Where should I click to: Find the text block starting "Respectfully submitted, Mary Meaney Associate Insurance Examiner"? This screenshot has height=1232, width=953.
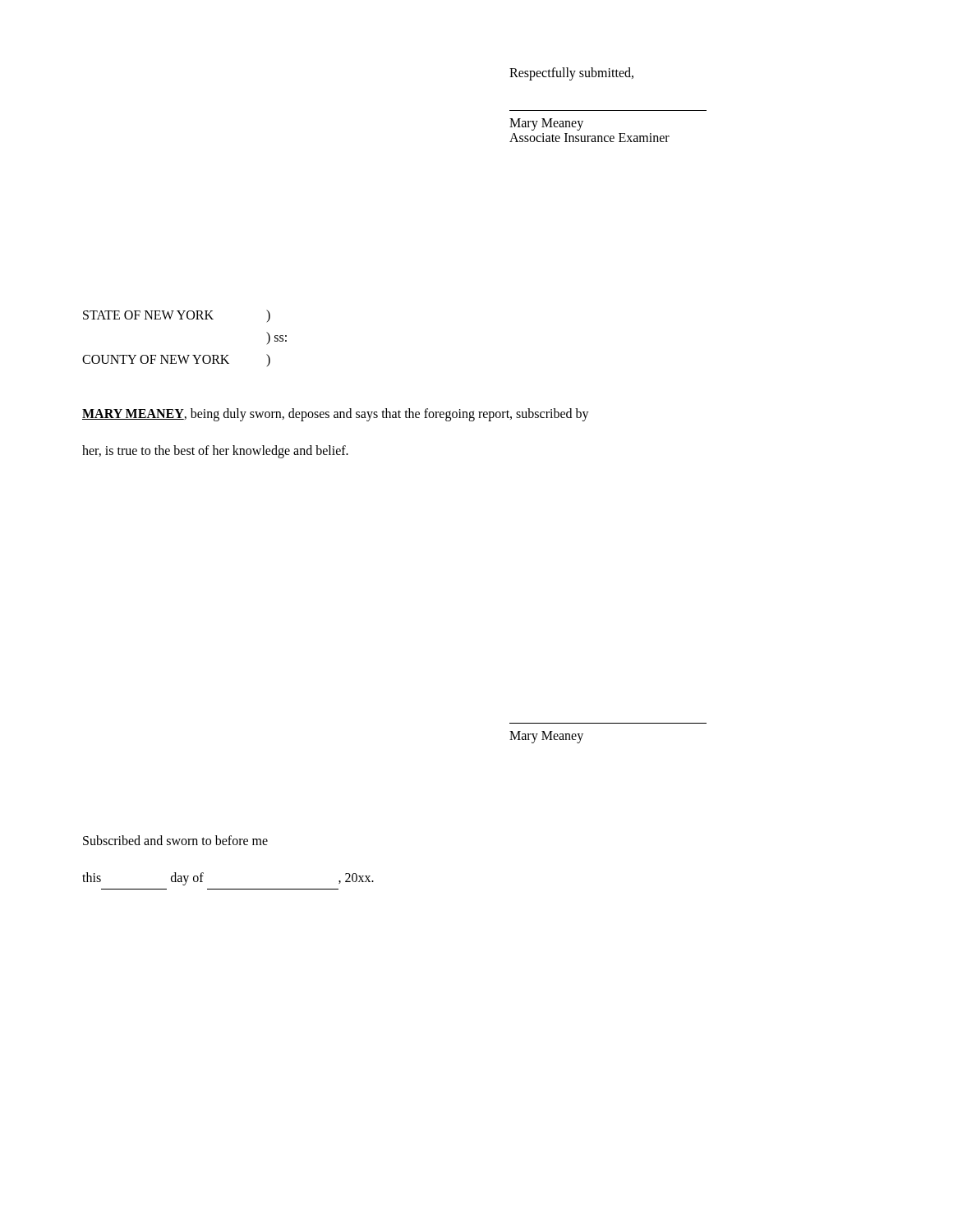click(665, 106)
